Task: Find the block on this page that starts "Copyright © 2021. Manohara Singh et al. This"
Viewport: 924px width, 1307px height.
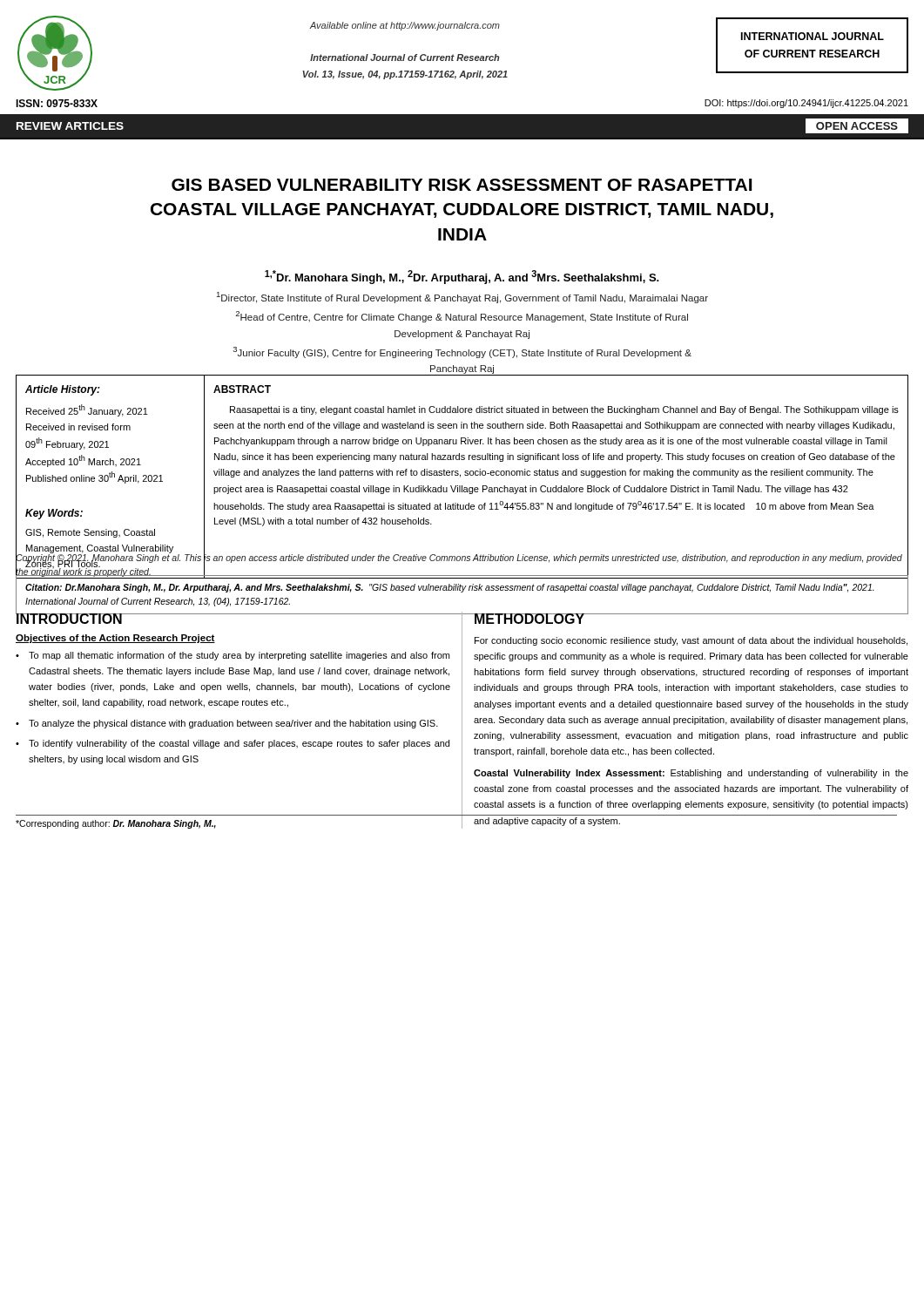Action: (459, 565)
